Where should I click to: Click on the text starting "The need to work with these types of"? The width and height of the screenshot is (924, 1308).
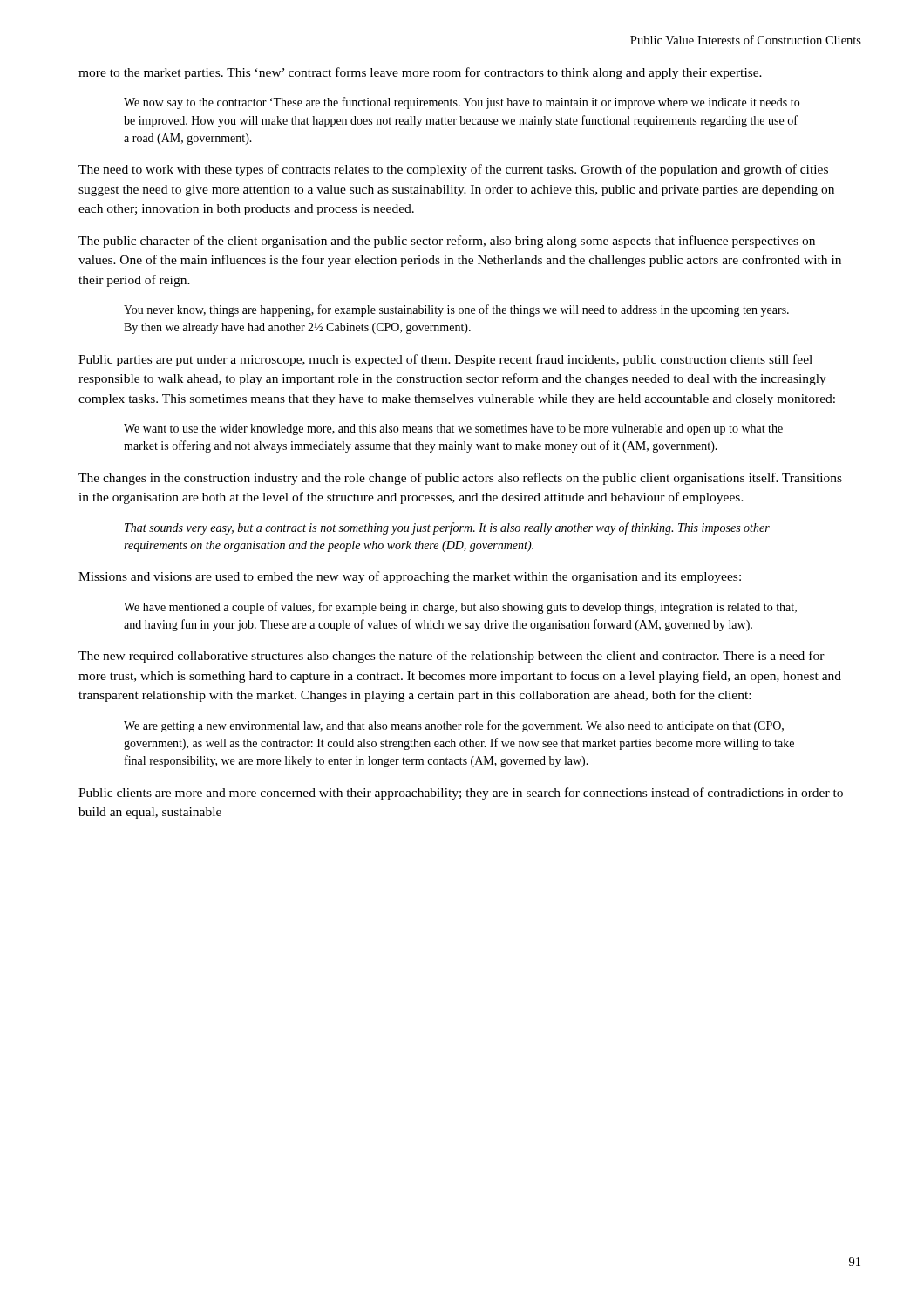(457, 189)
